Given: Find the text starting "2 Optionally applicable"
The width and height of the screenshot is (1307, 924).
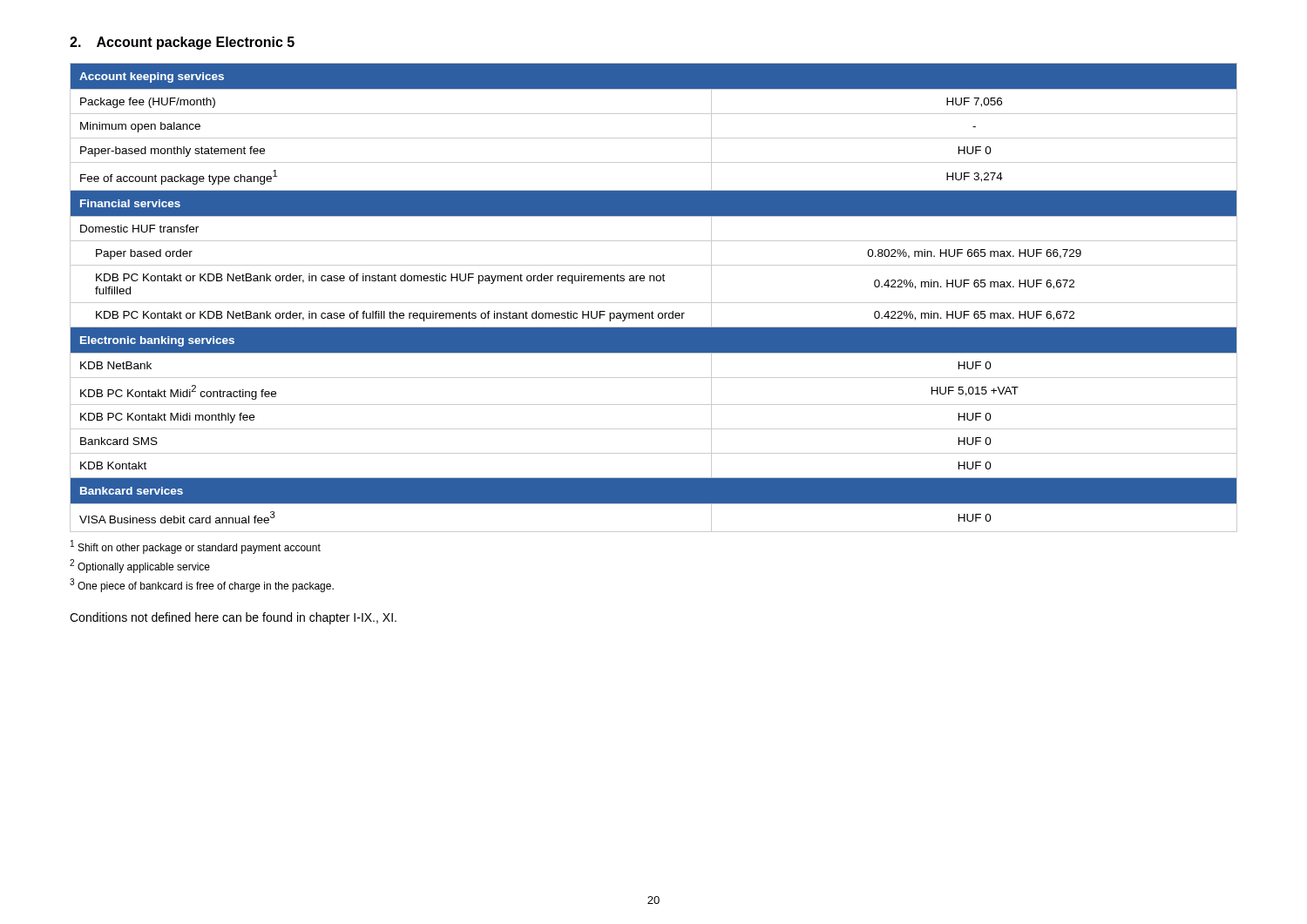Looking at the screenshot, I should click(x=140, y=565).
